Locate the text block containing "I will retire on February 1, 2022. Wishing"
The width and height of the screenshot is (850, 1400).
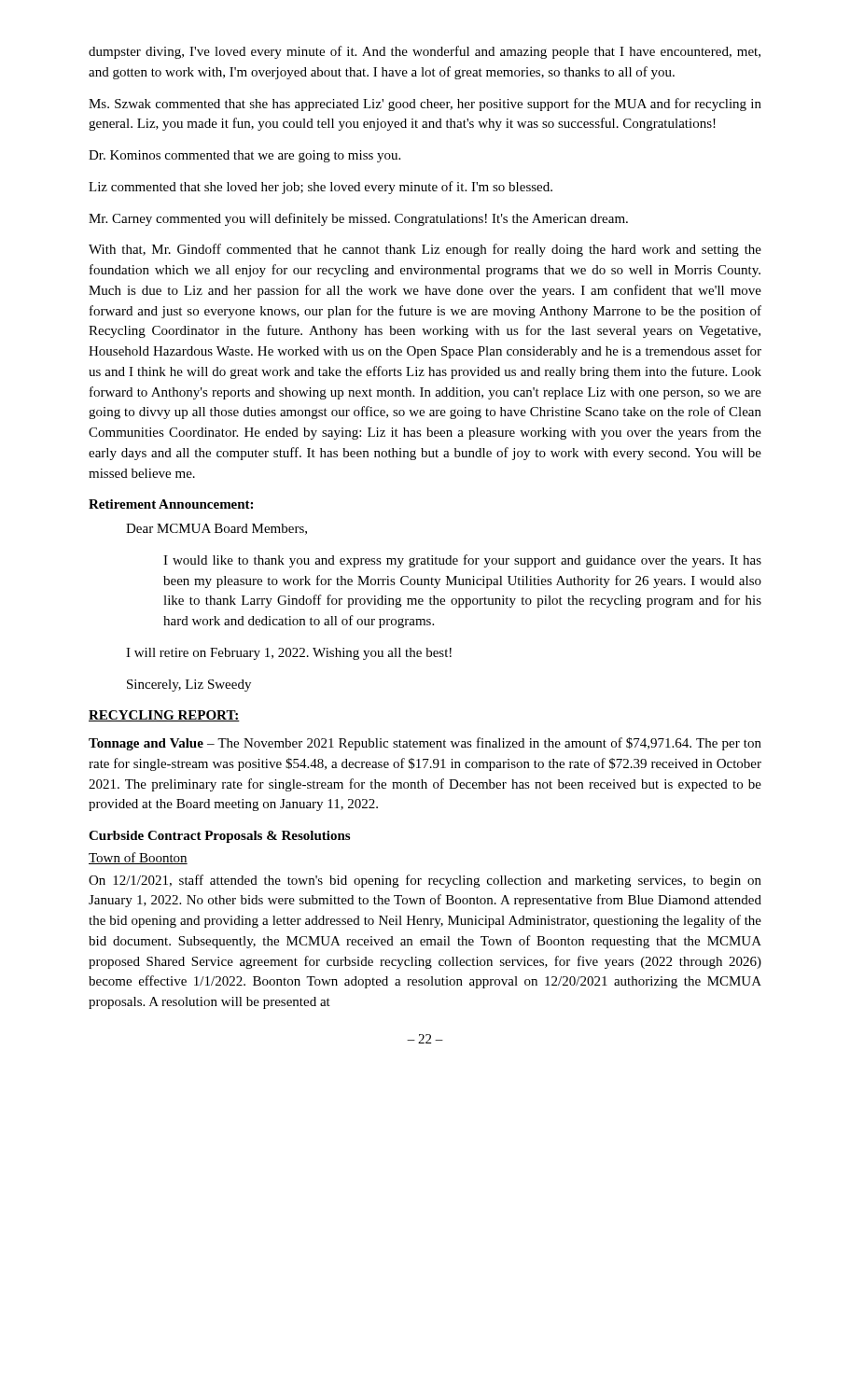(x=444, y=653)
